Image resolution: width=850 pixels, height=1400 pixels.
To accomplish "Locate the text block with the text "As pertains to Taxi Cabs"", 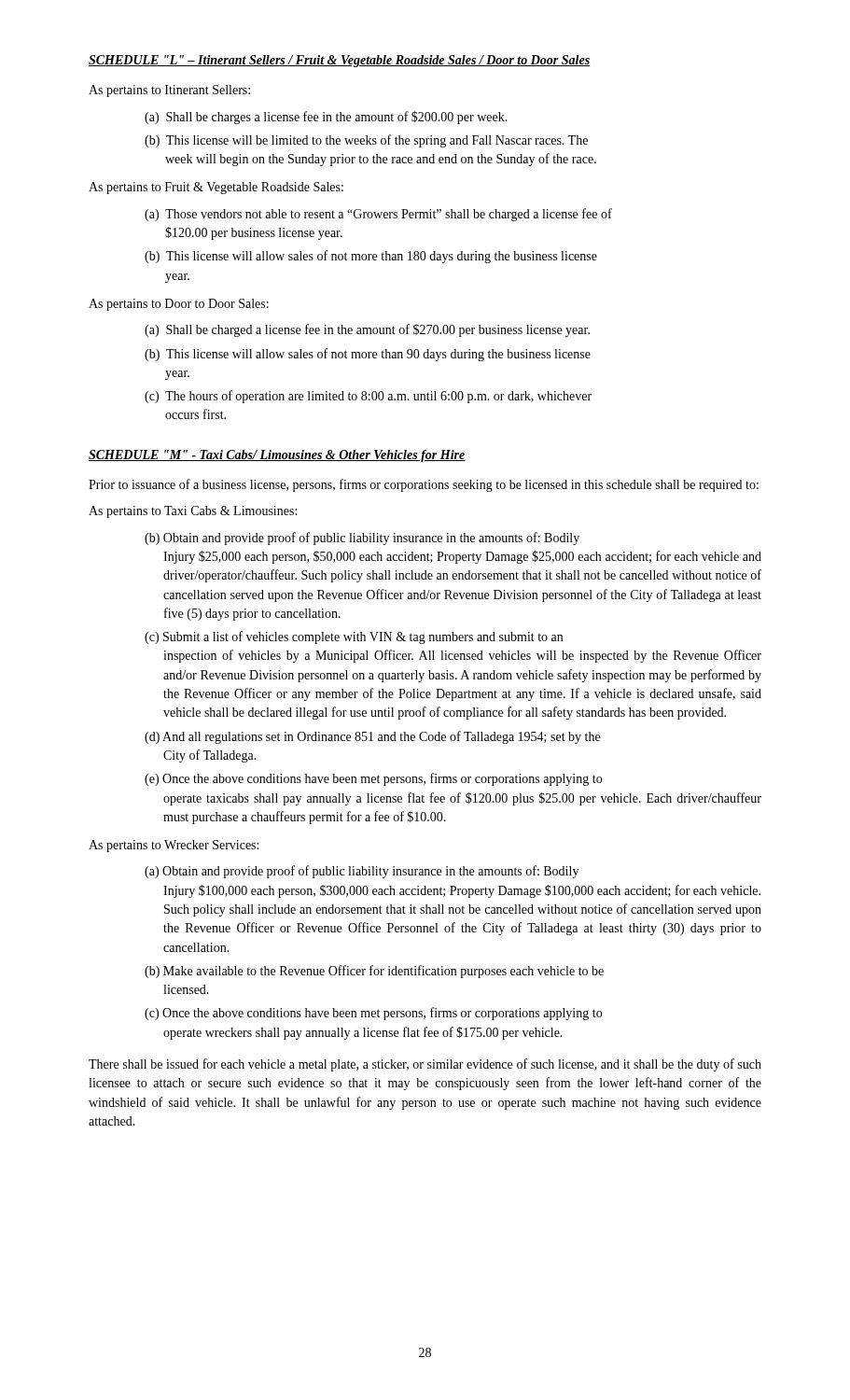I will (193, 511).
